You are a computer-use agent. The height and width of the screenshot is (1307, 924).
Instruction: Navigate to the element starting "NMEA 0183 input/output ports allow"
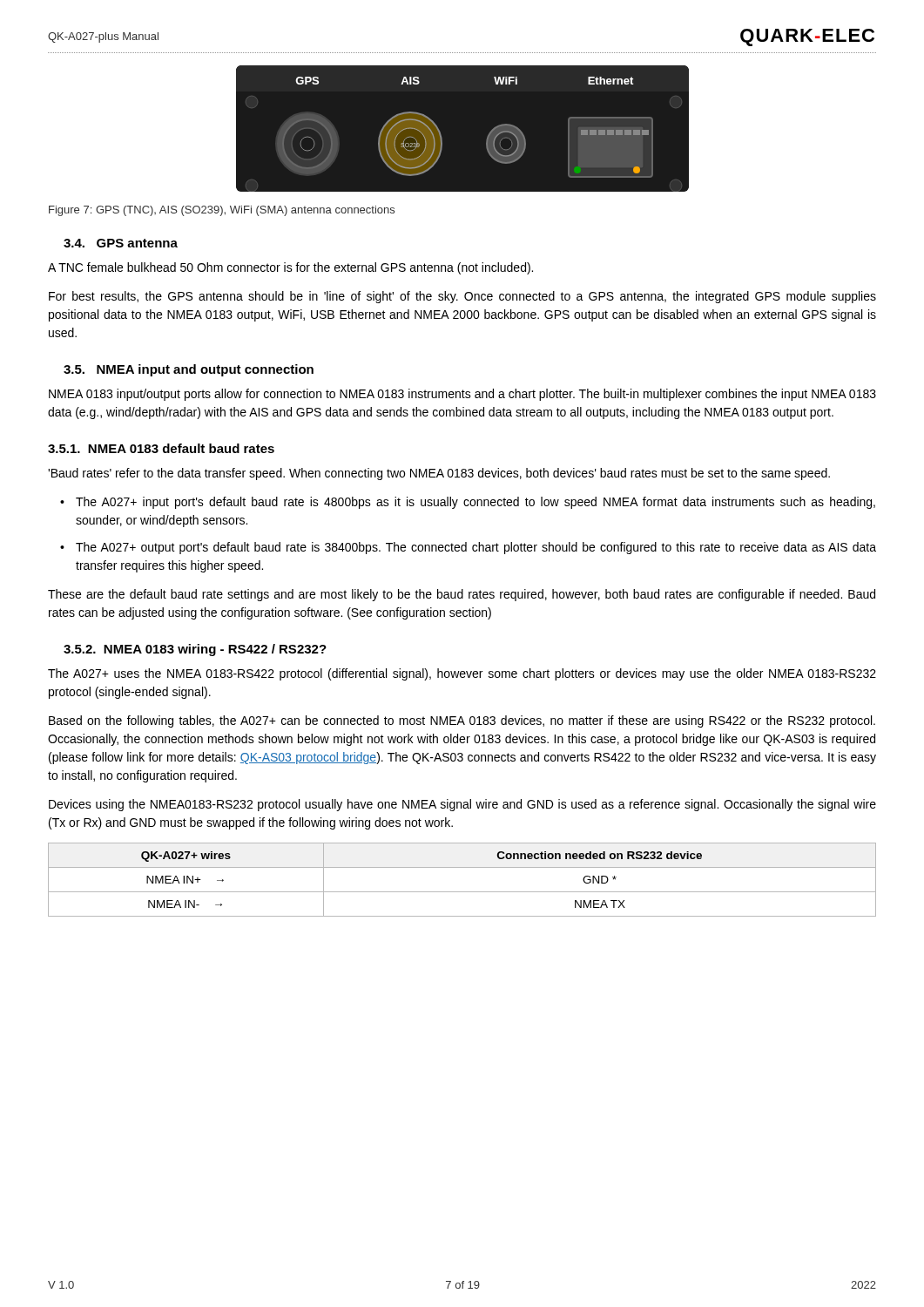(x=462, y=403)
